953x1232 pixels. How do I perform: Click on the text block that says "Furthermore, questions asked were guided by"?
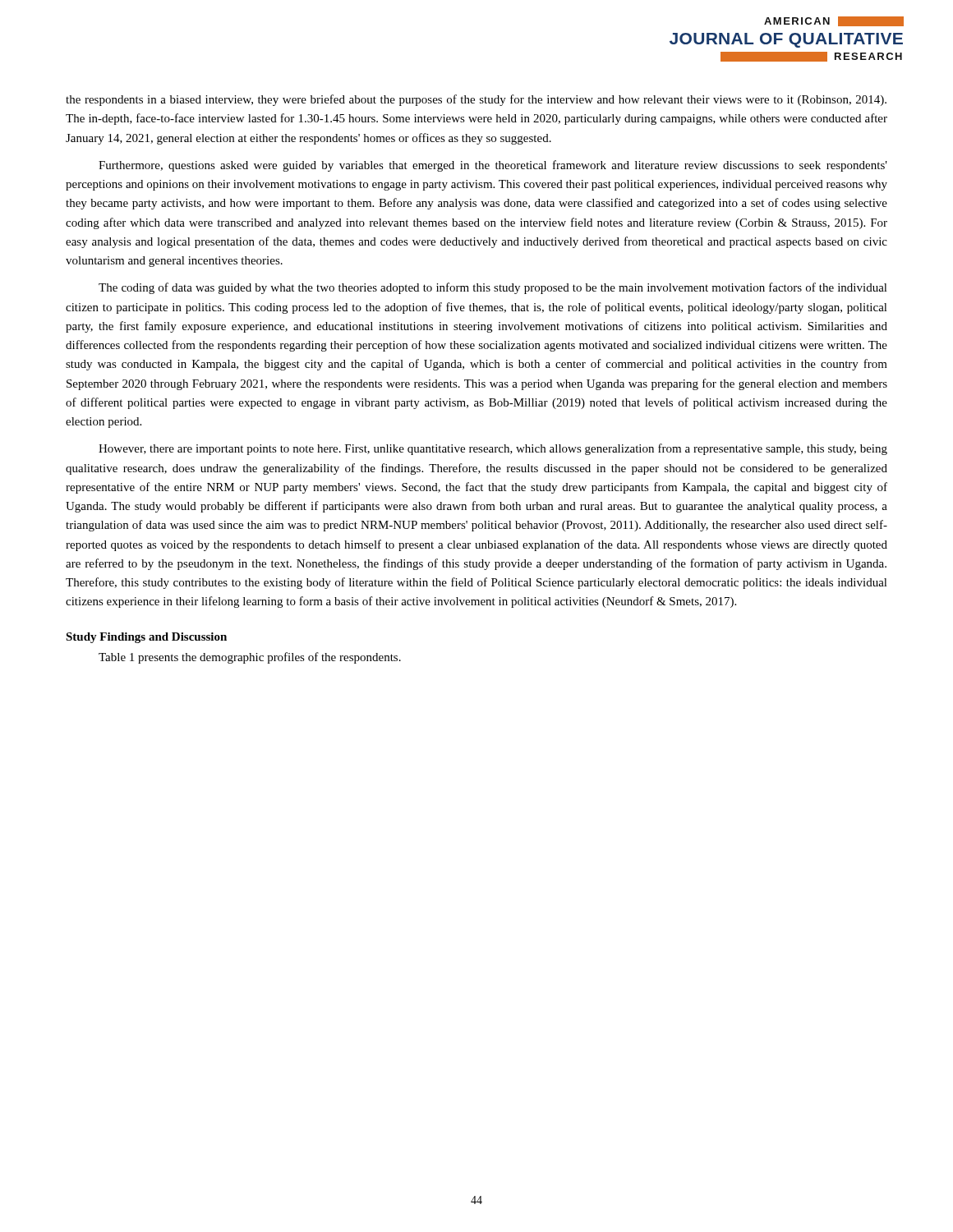tap(476, 213)
